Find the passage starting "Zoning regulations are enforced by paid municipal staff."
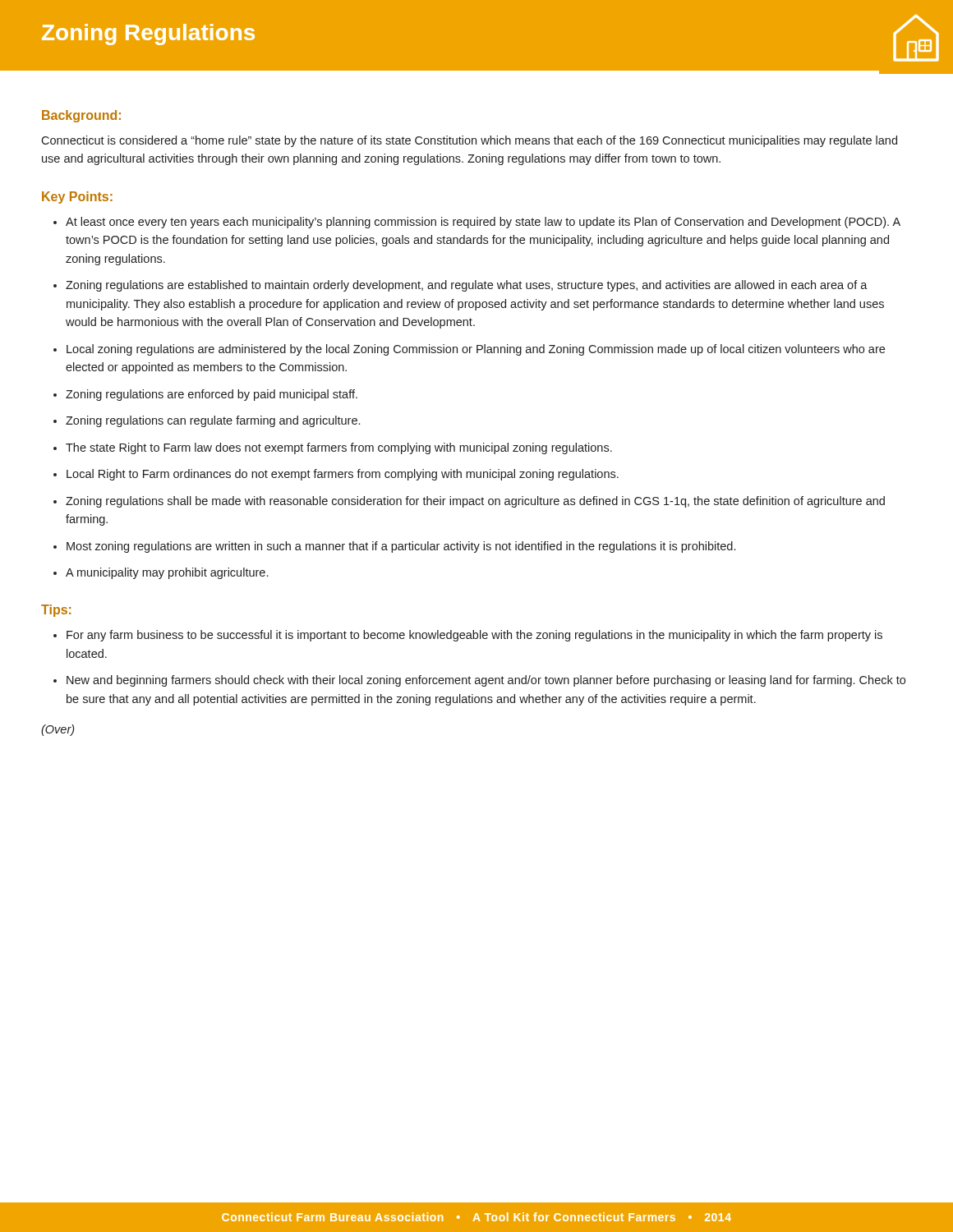 click(212, 394)
